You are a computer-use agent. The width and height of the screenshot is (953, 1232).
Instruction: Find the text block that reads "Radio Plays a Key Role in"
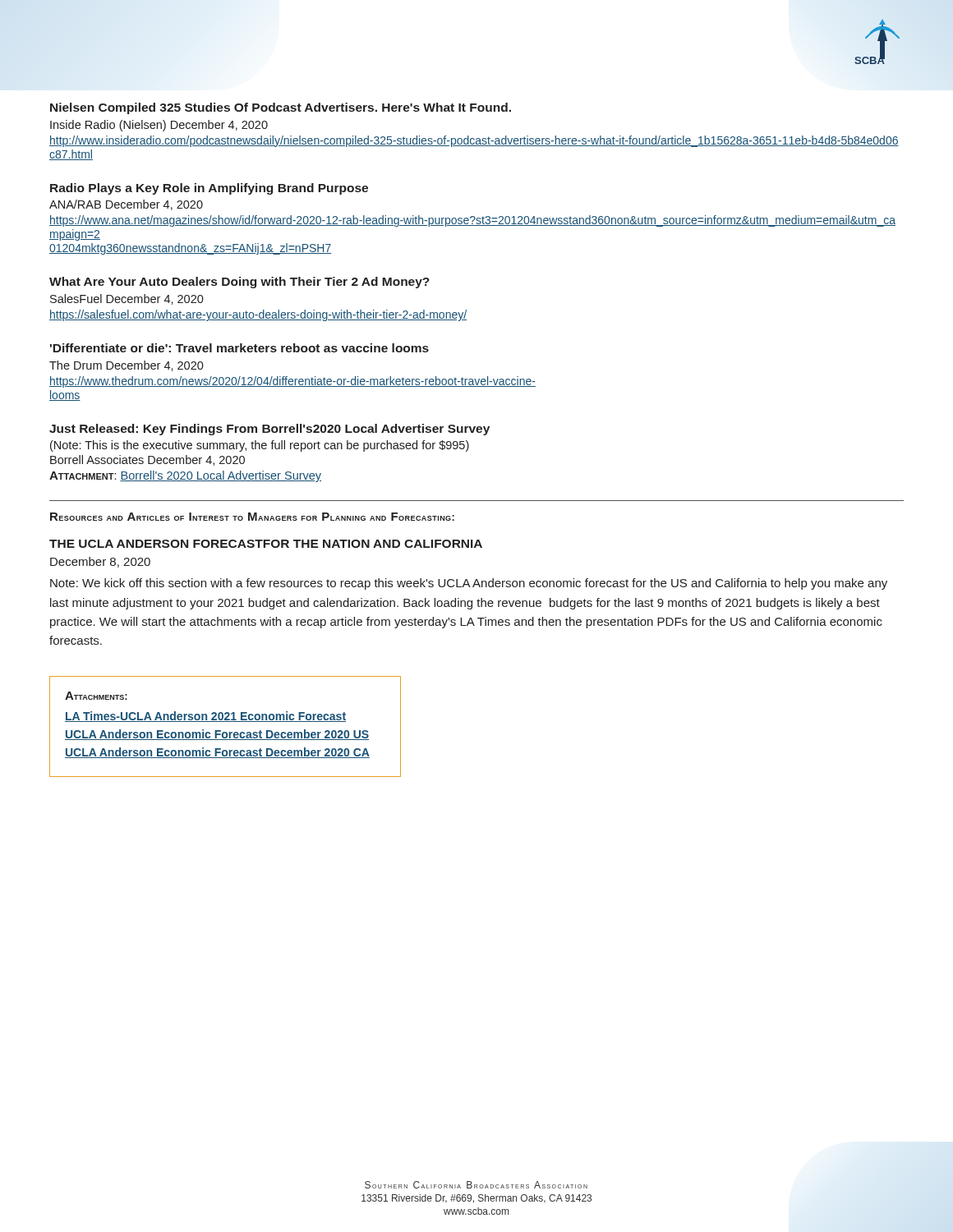[x=476, y=217]
